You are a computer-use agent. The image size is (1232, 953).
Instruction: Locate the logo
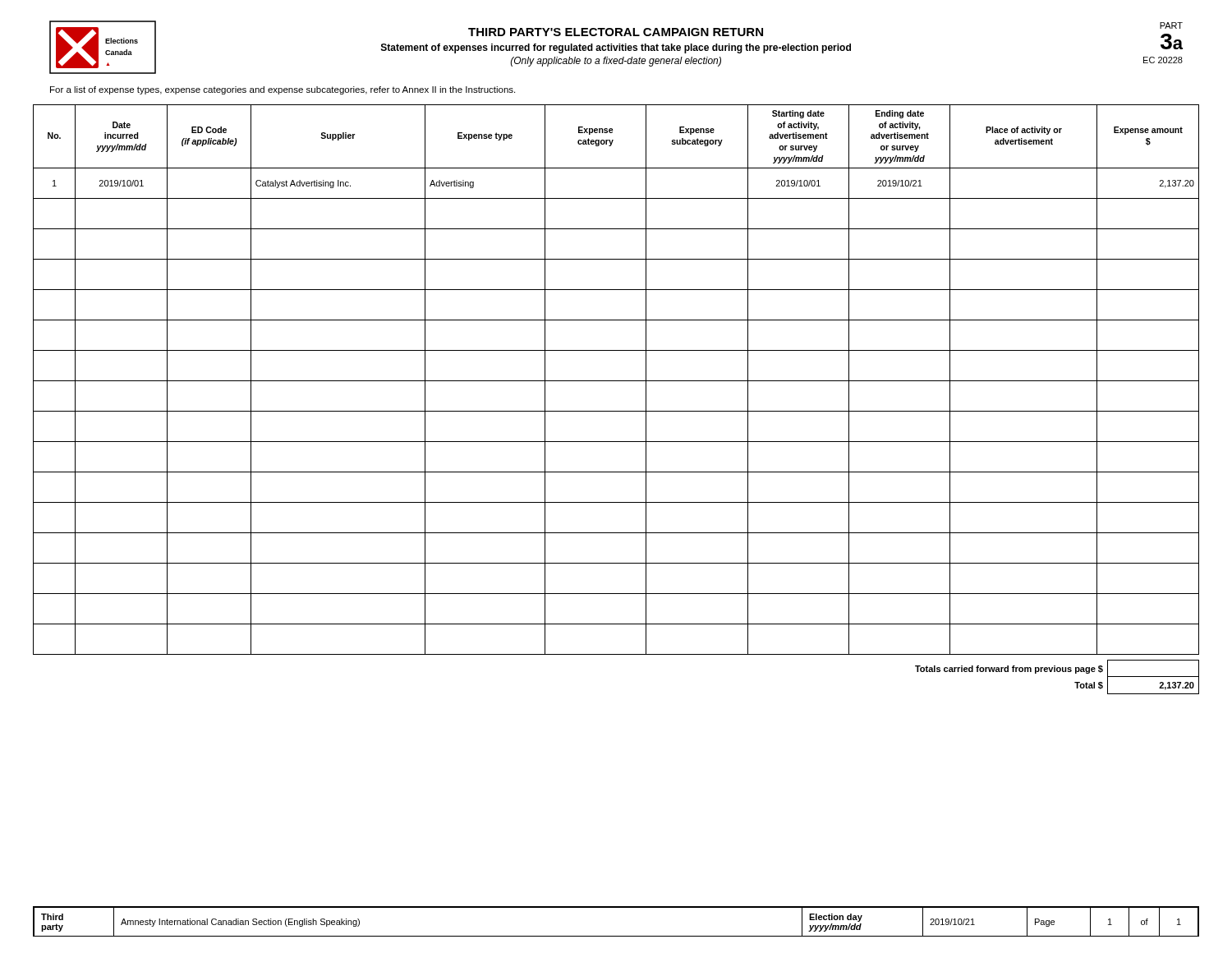coord(103,49)
